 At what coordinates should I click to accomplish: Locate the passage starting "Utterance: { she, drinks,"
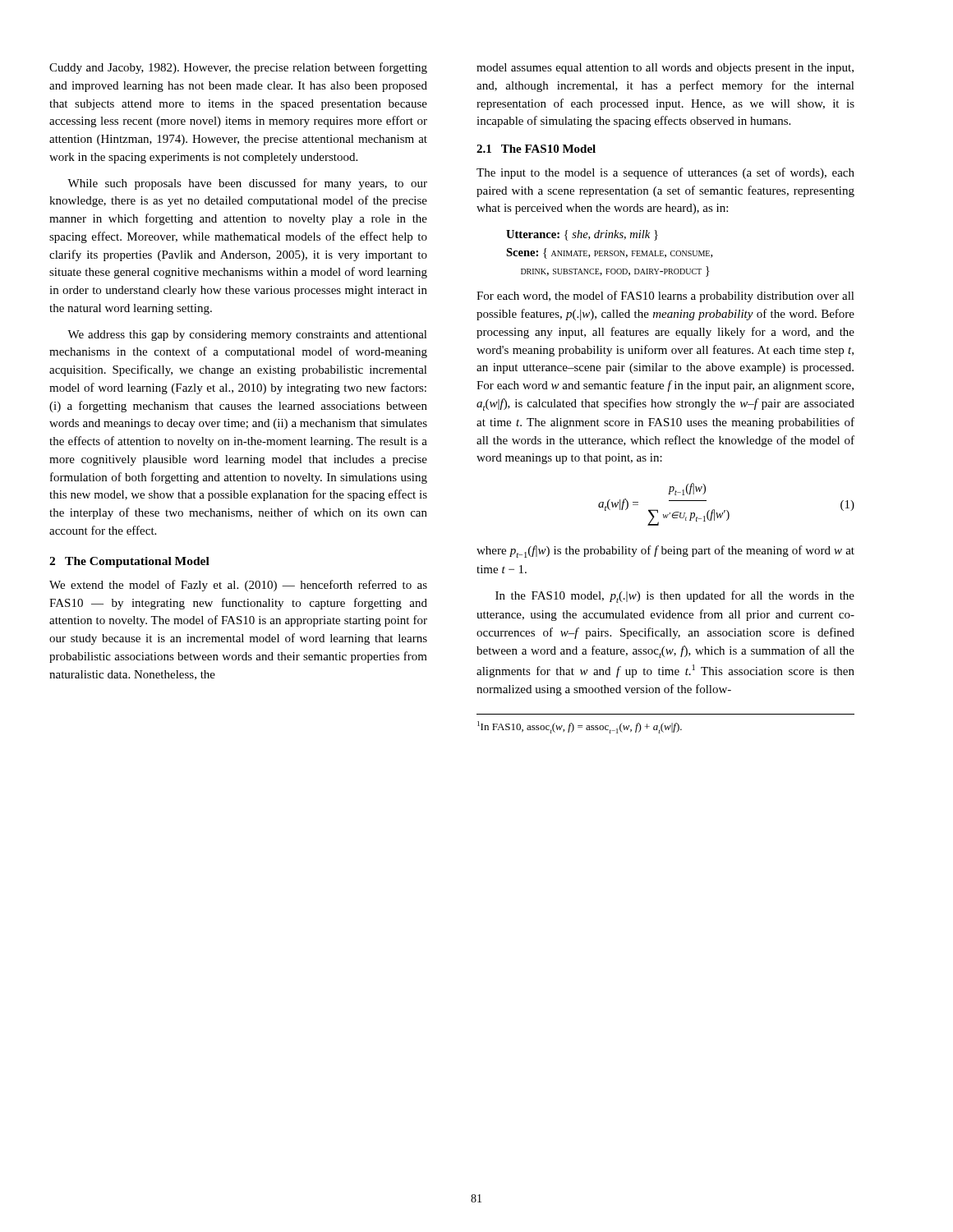[680, 253]
